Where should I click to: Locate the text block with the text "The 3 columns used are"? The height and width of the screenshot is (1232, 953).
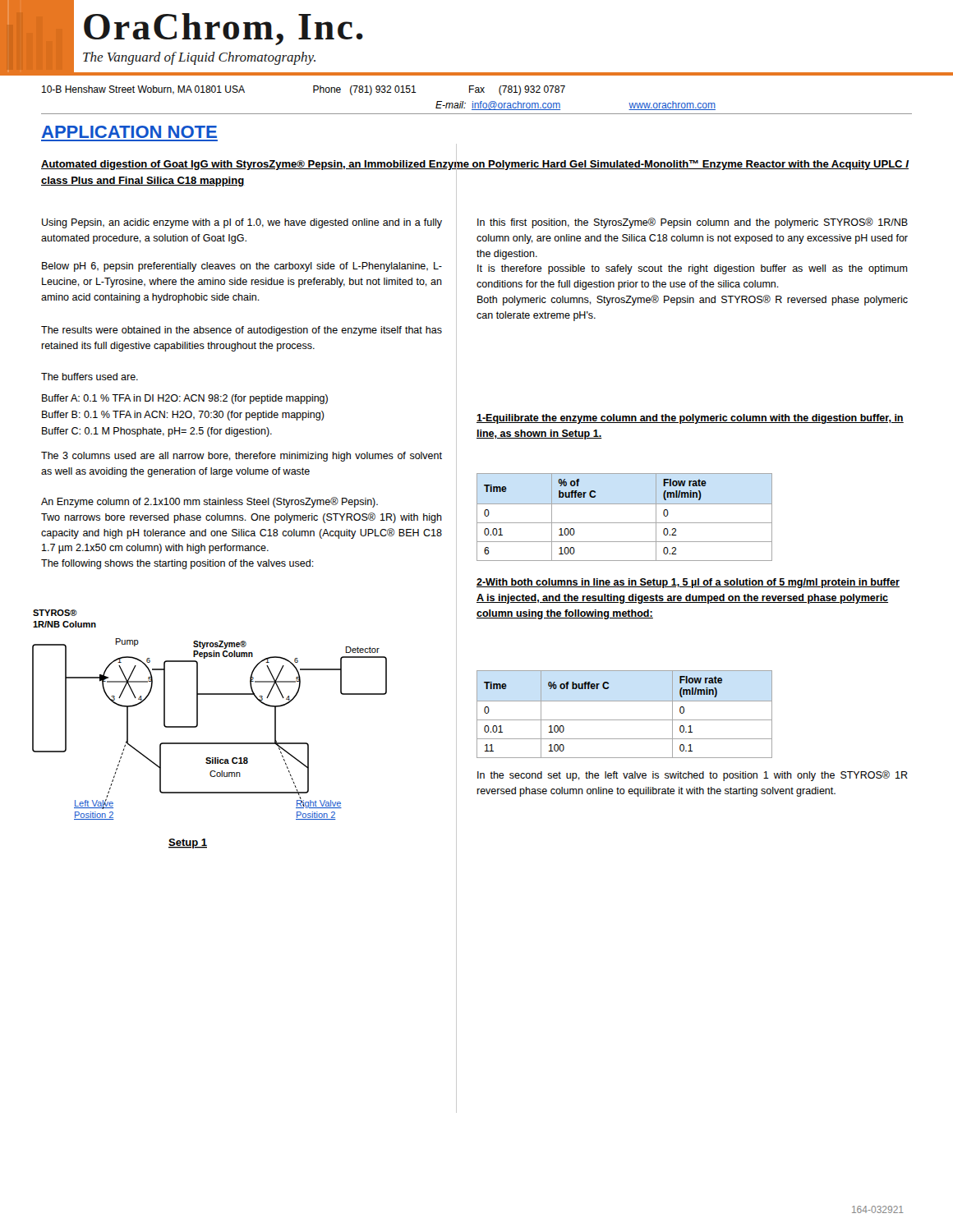click(242, 464)
